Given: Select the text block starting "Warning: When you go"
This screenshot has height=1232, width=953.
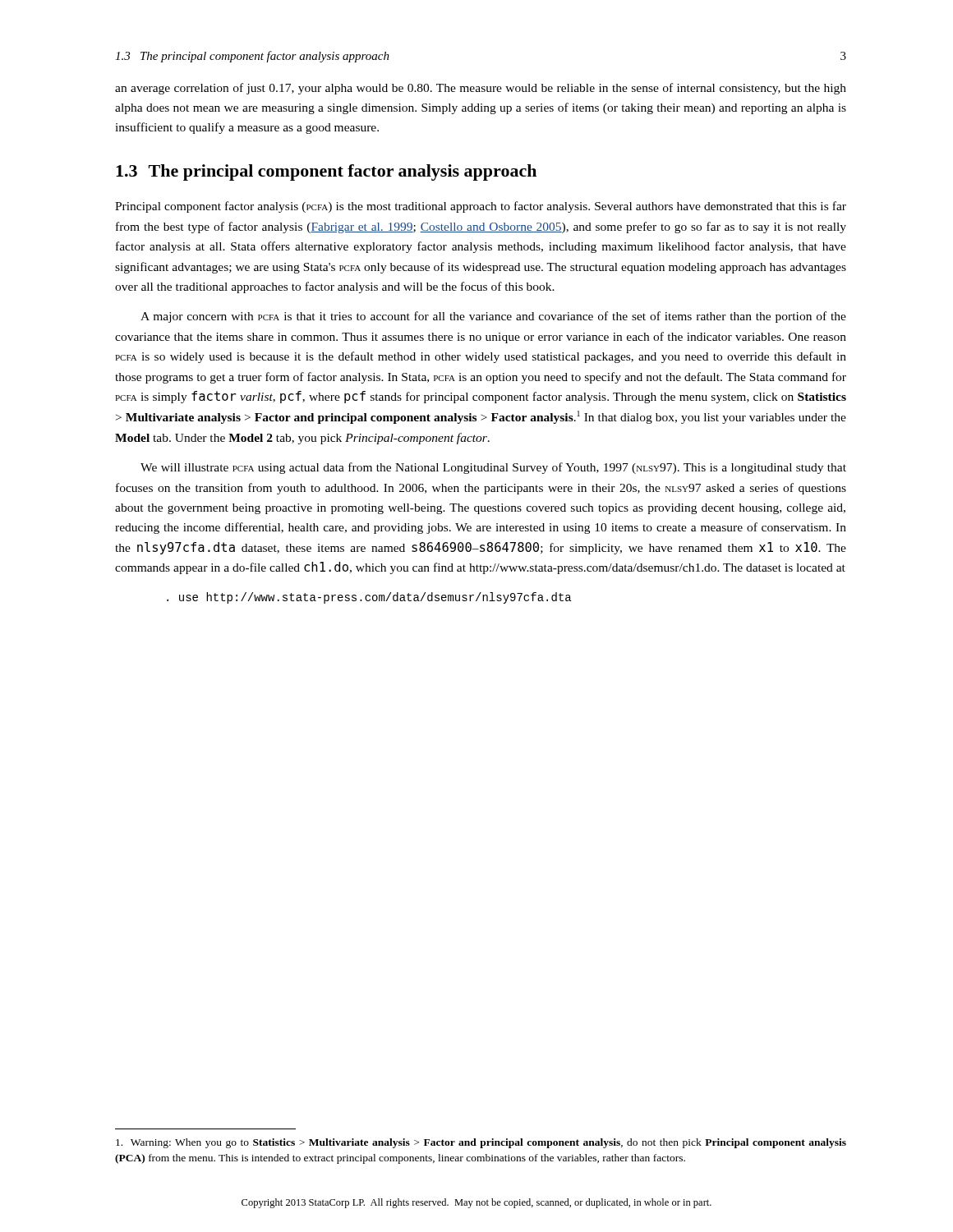Looking at the screenshot, I should point(481,1150).
